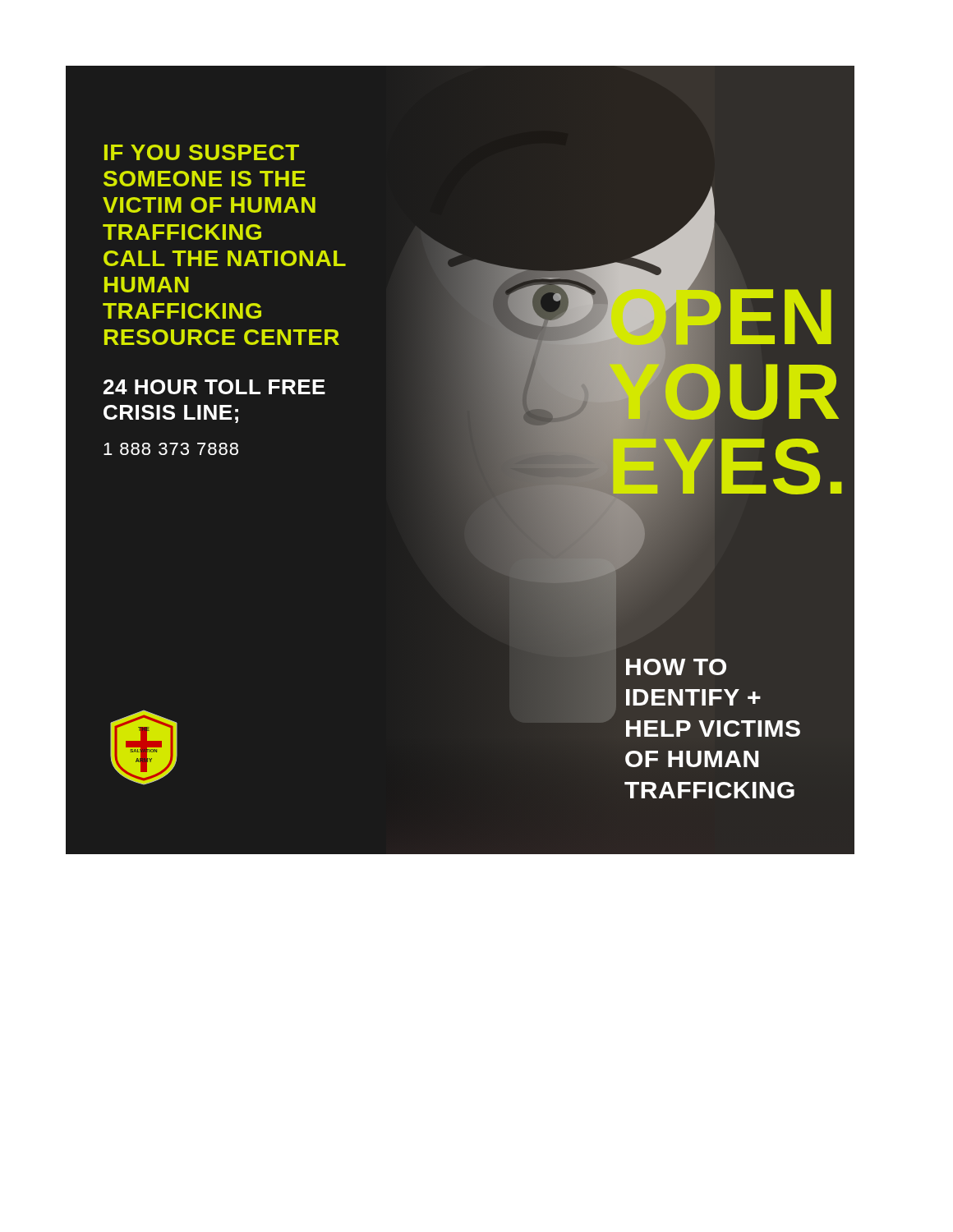The width and height of the screenshot is (953, 1232).
Task: Locate the logo
Action: [144, 747]
